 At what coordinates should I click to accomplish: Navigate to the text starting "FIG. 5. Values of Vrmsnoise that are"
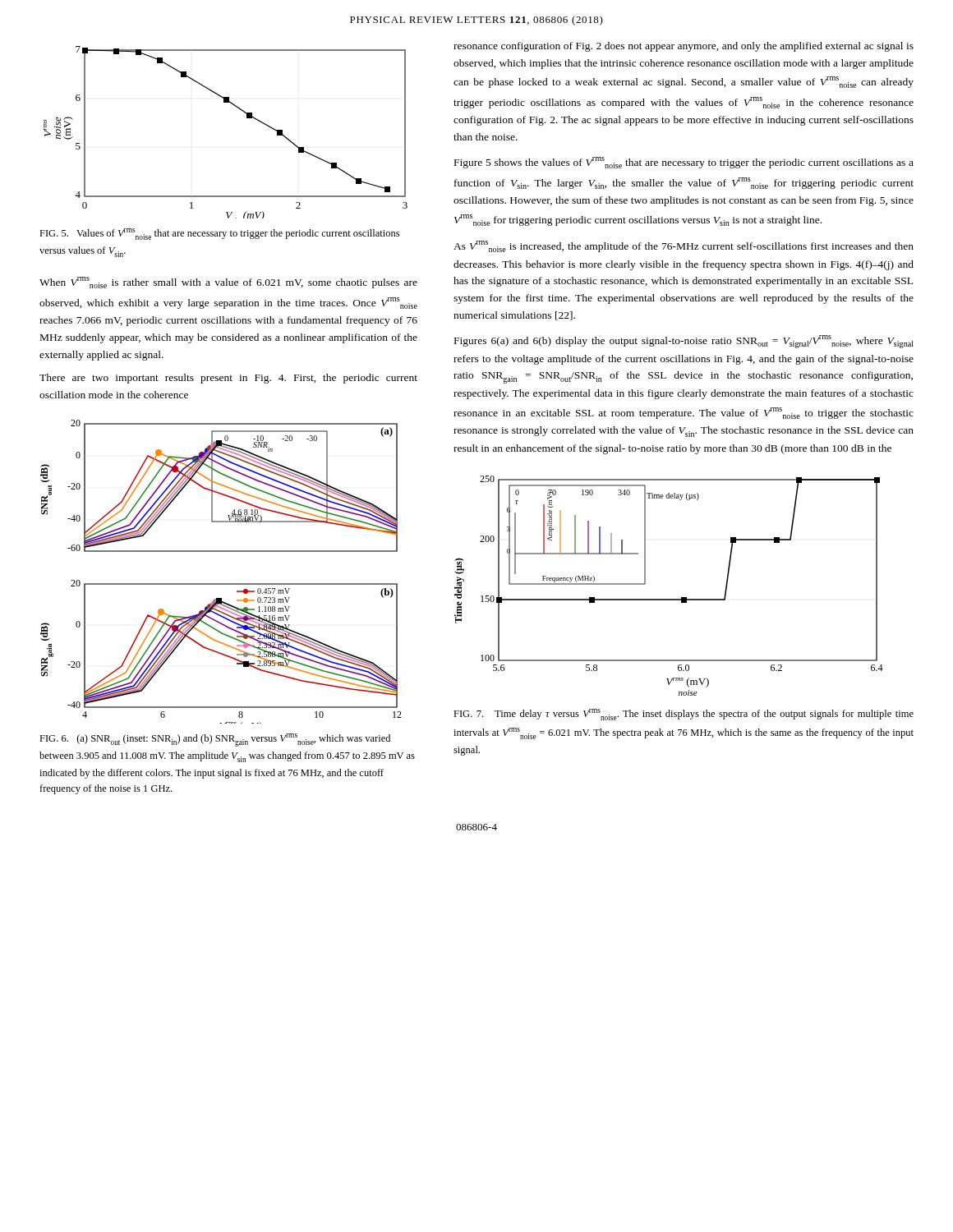coord(220,242)
